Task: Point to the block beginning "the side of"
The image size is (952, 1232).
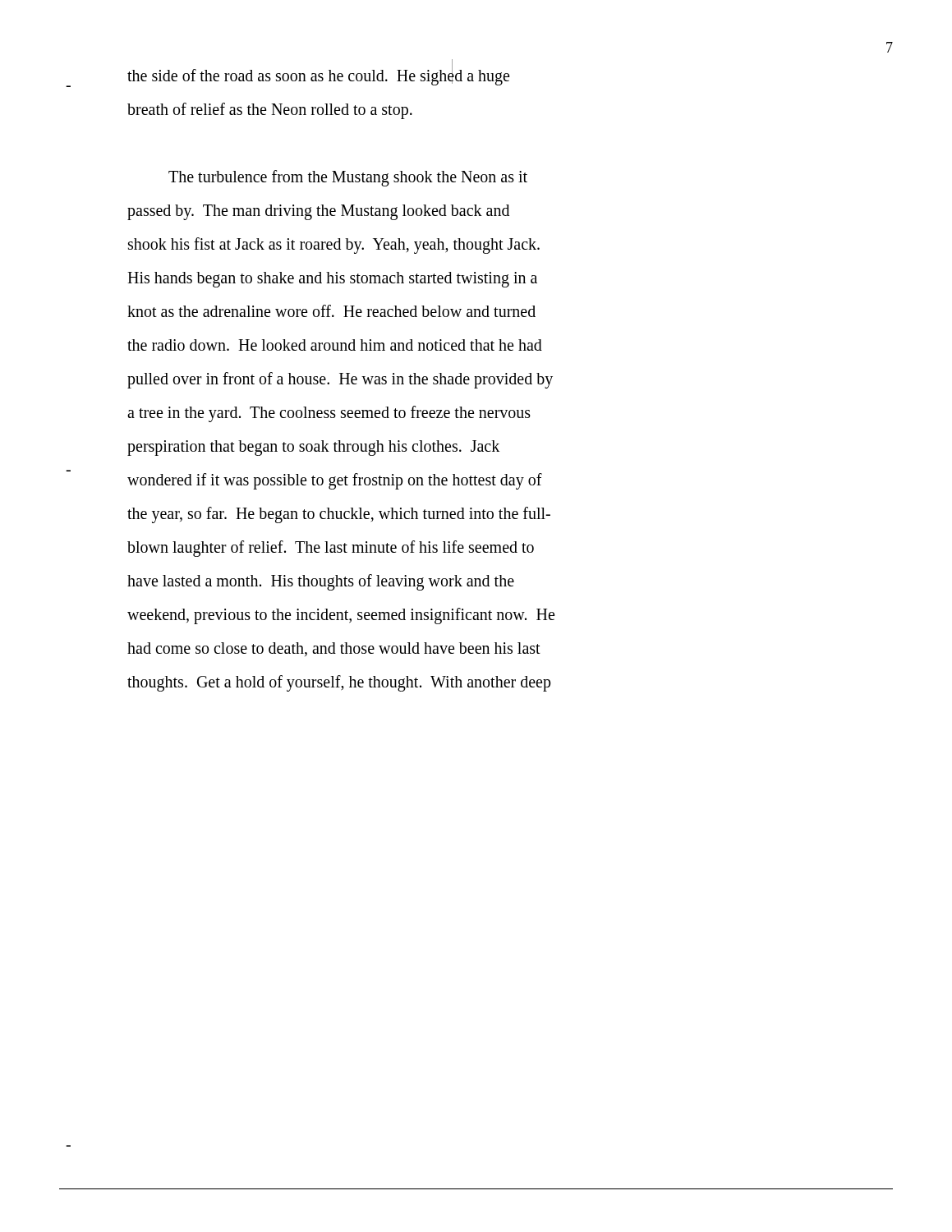Action: (503, 379)
